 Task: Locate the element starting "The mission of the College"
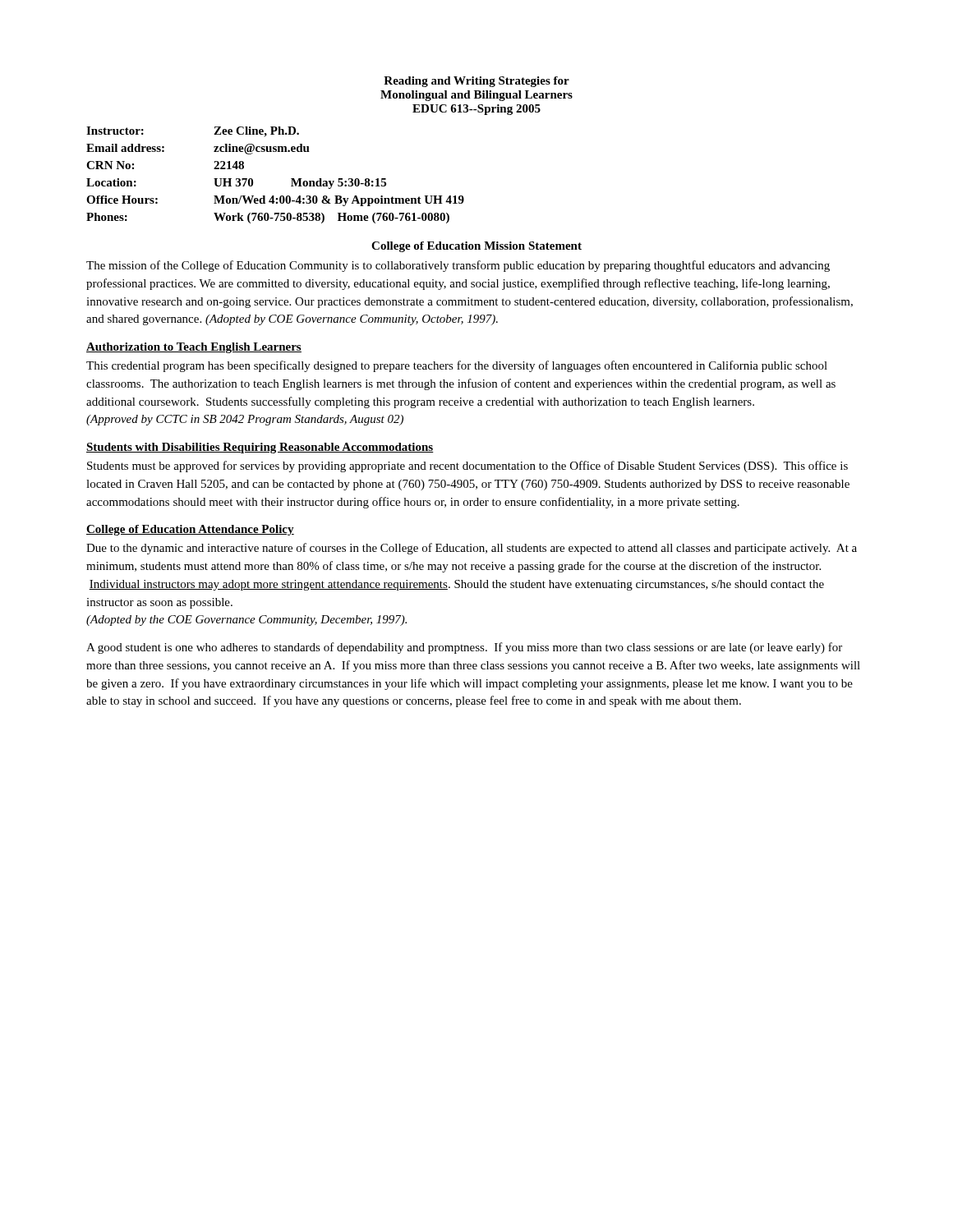point(470,292)
